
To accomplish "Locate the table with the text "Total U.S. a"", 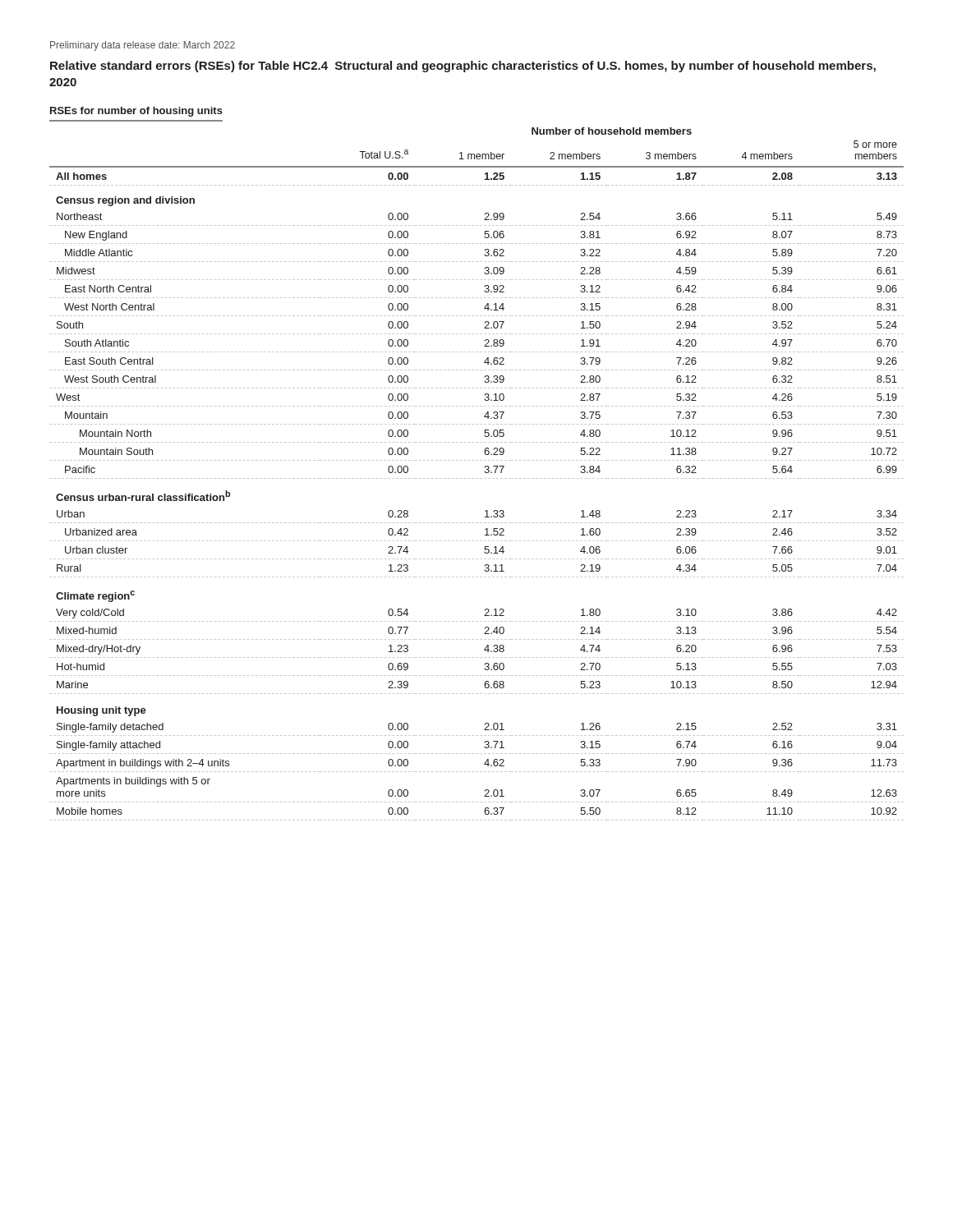I will [x=476, y=471].
